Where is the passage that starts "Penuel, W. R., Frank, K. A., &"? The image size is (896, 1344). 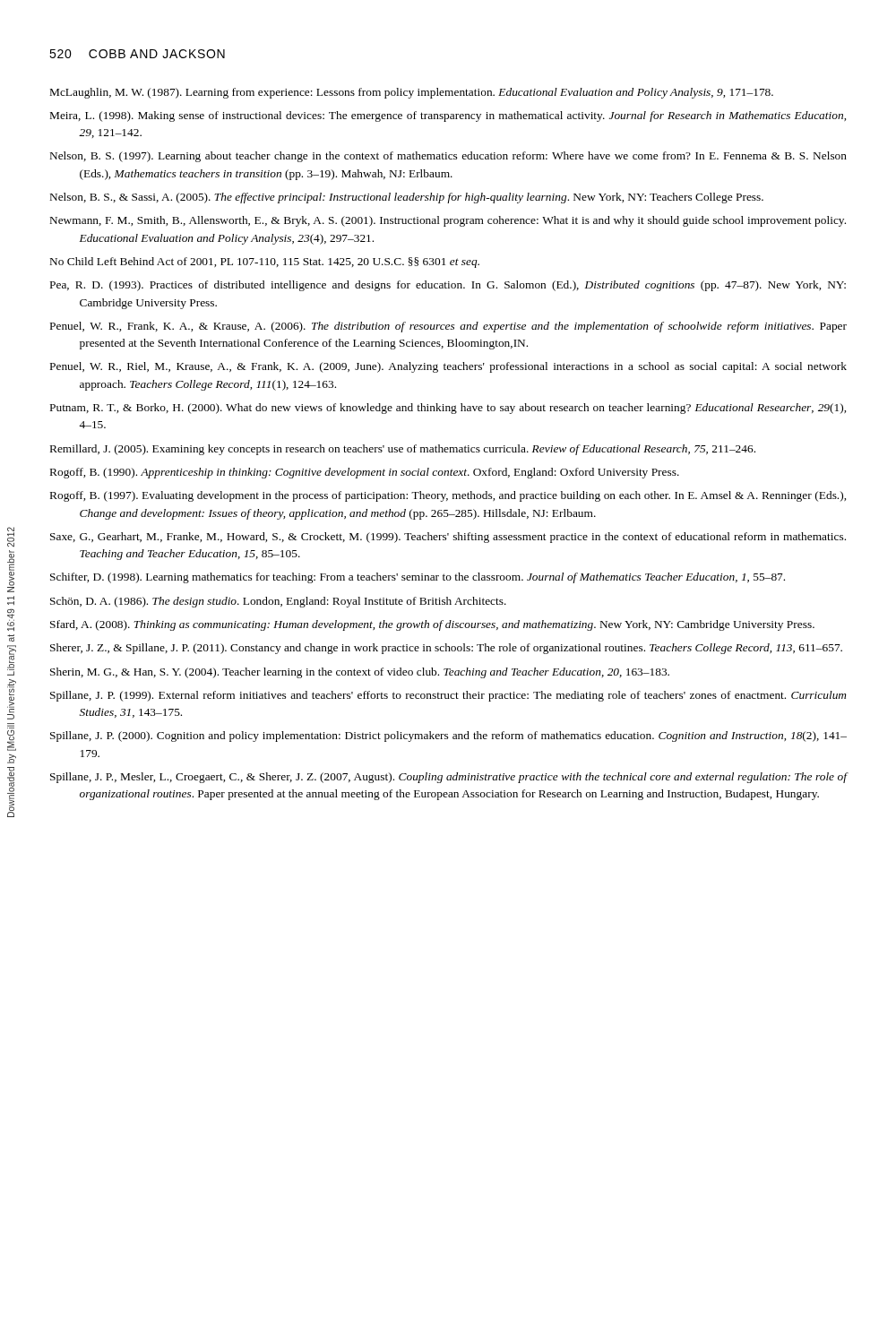[448, 334]
